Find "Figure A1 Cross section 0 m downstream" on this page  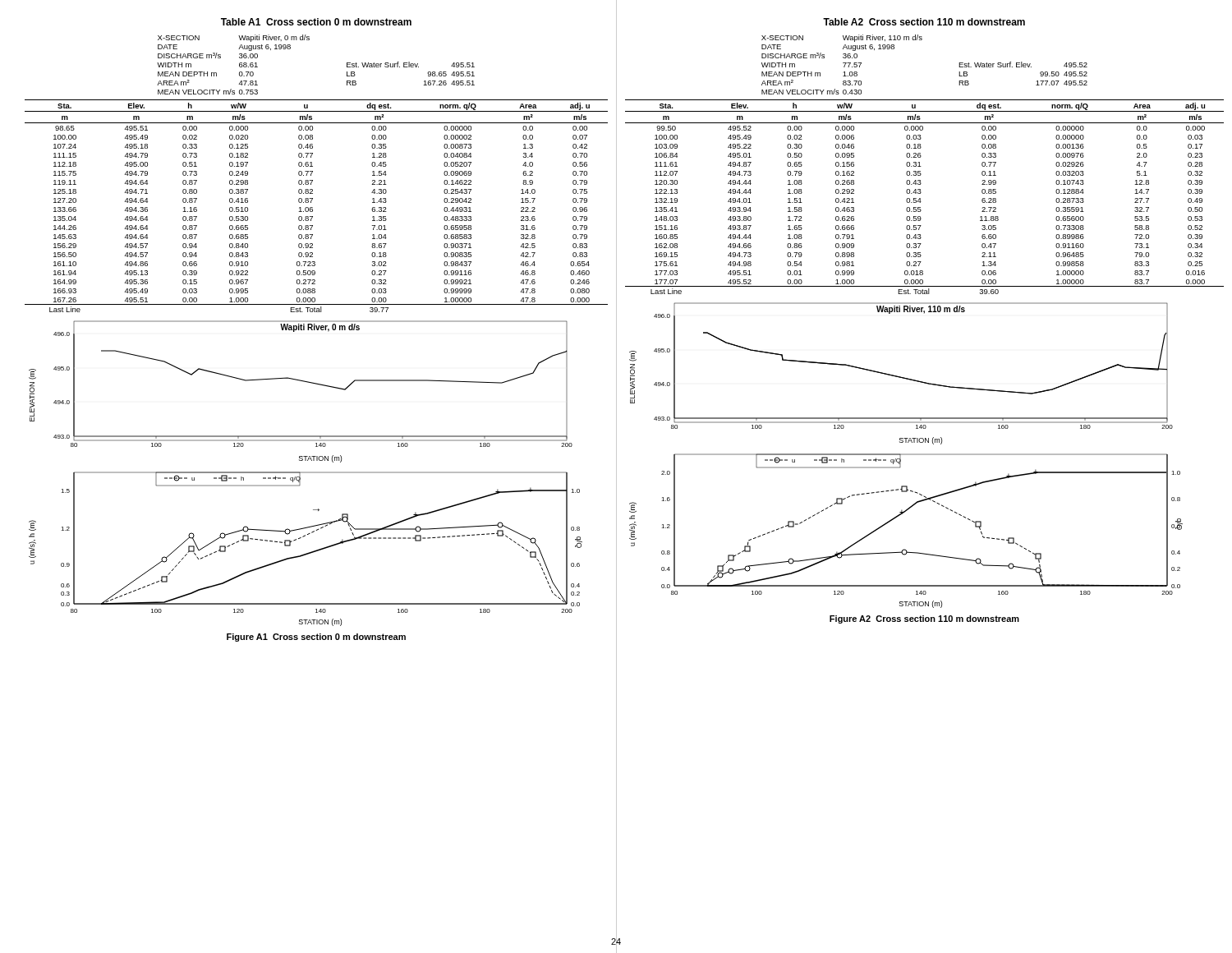click(x=316, y=637)
